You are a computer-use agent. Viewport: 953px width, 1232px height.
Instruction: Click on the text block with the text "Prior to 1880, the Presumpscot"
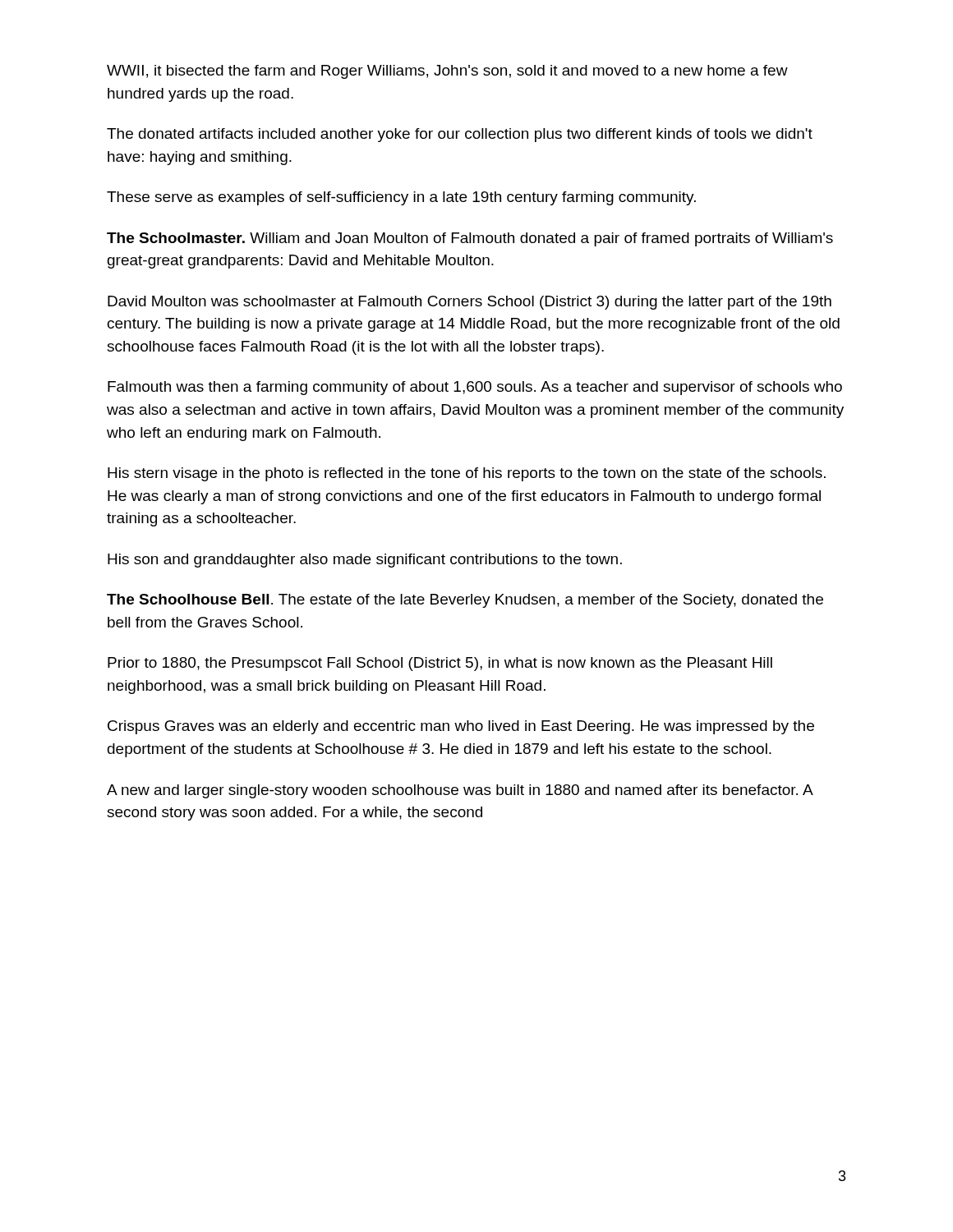pyautogui.click(x=440, y=674)
